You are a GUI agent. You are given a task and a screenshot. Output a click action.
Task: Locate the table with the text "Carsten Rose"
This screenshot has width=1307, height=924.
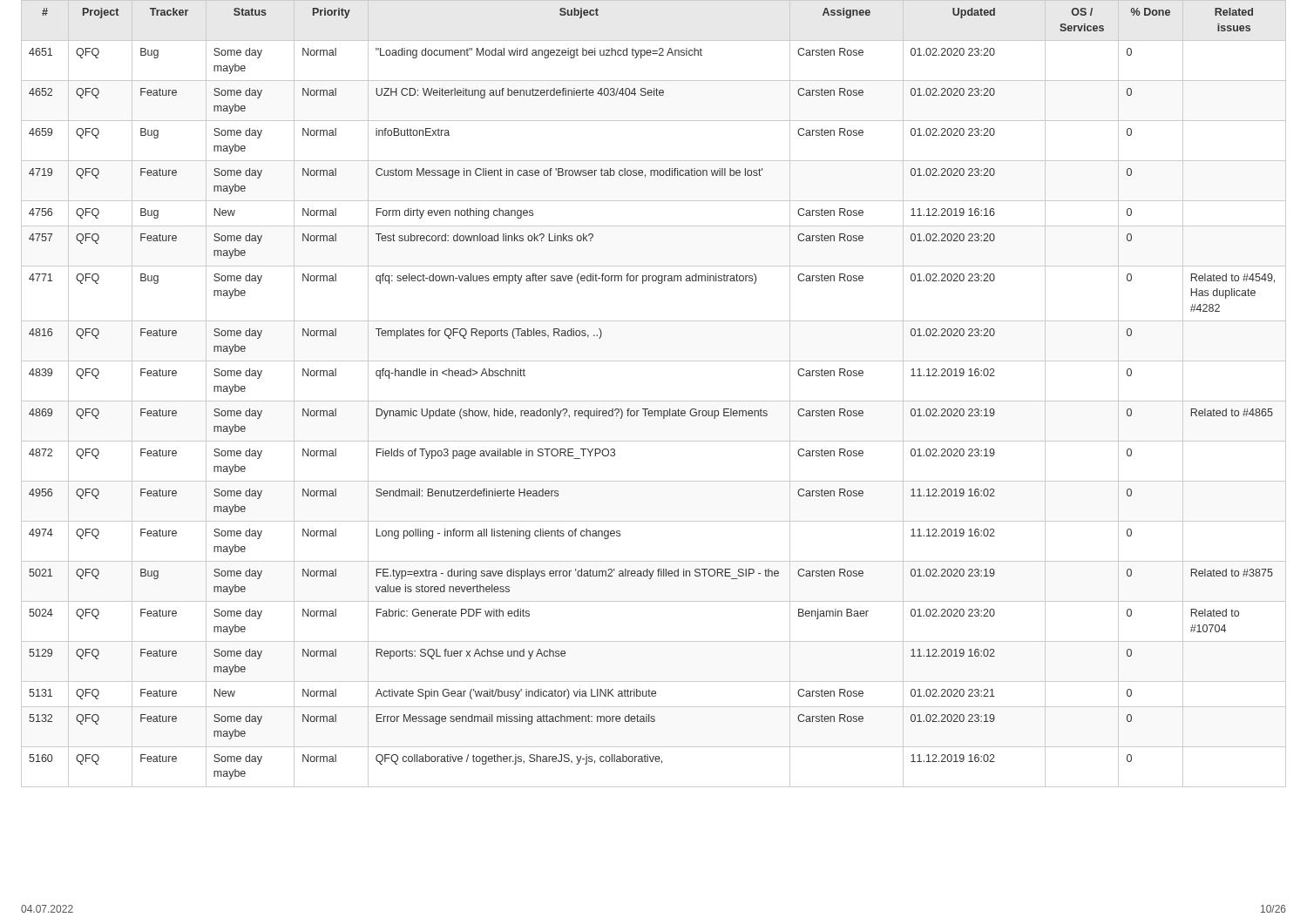[x=654, y=393]
